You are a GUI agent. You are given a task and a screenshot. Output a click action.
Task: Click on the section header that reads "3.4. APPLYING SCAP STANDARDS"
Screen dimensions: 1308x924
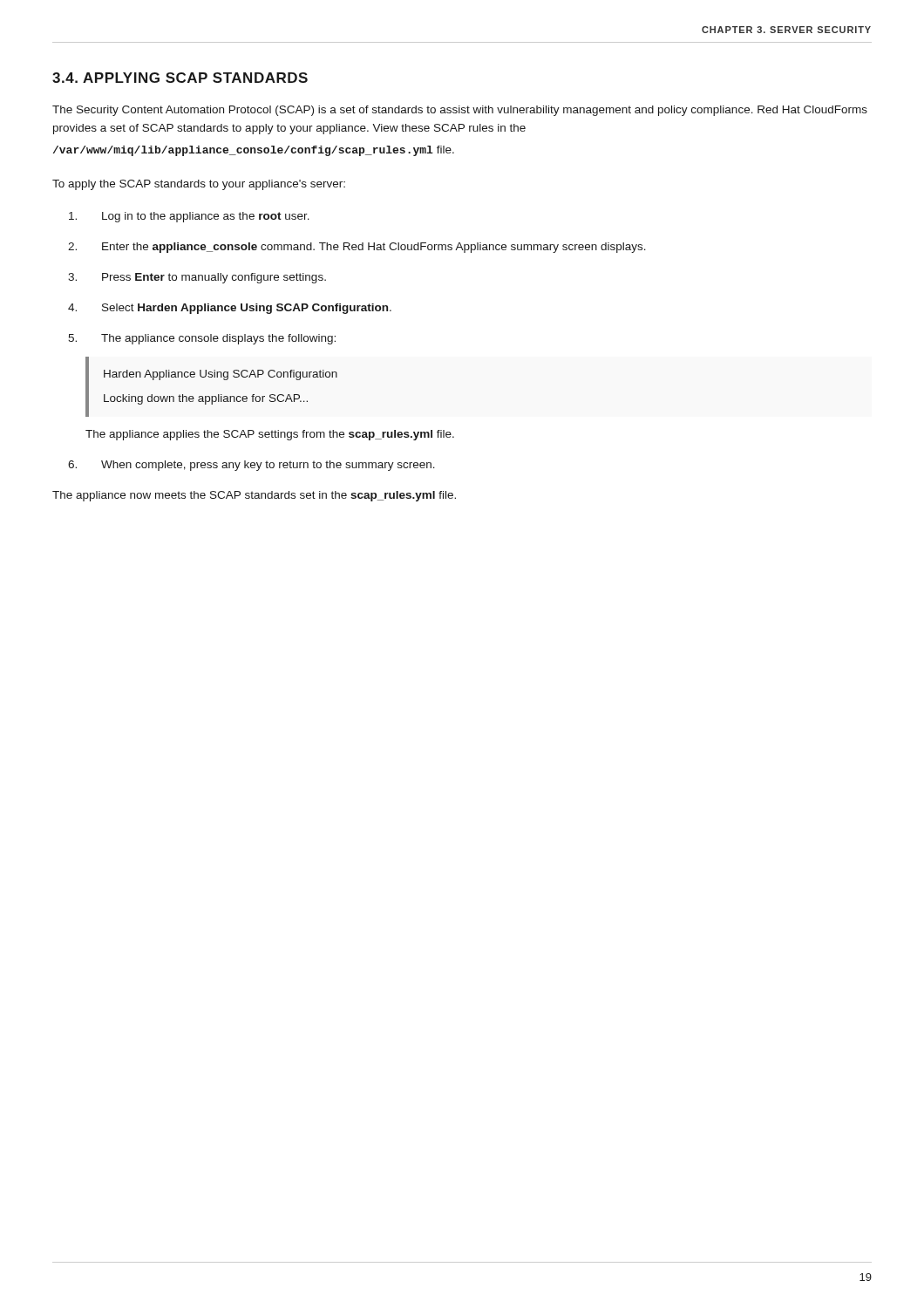pyautogui.click(x=180, y=78)
